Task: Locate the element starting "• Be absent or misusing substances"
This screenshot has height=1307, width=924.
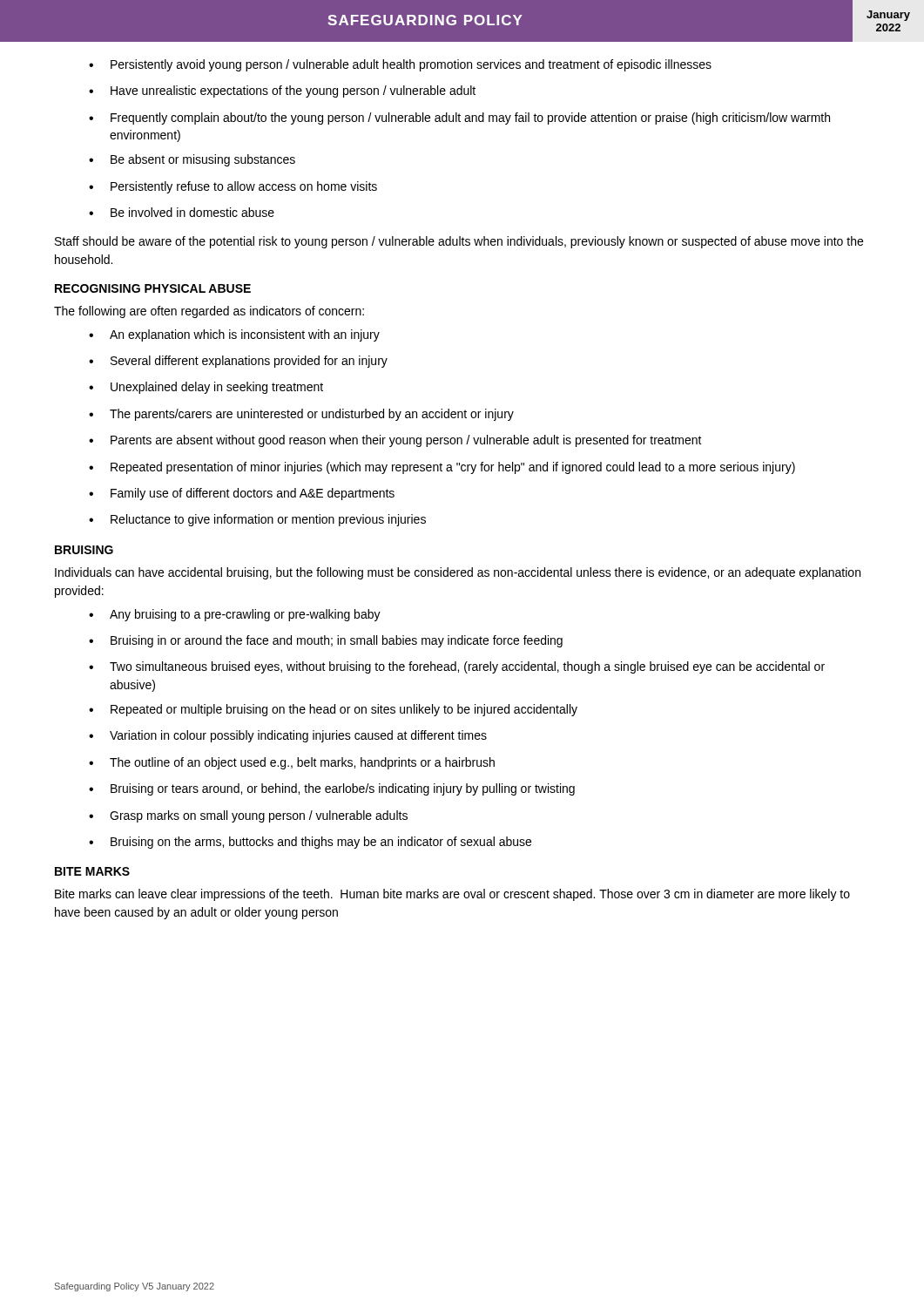Action: pos(192,161)
